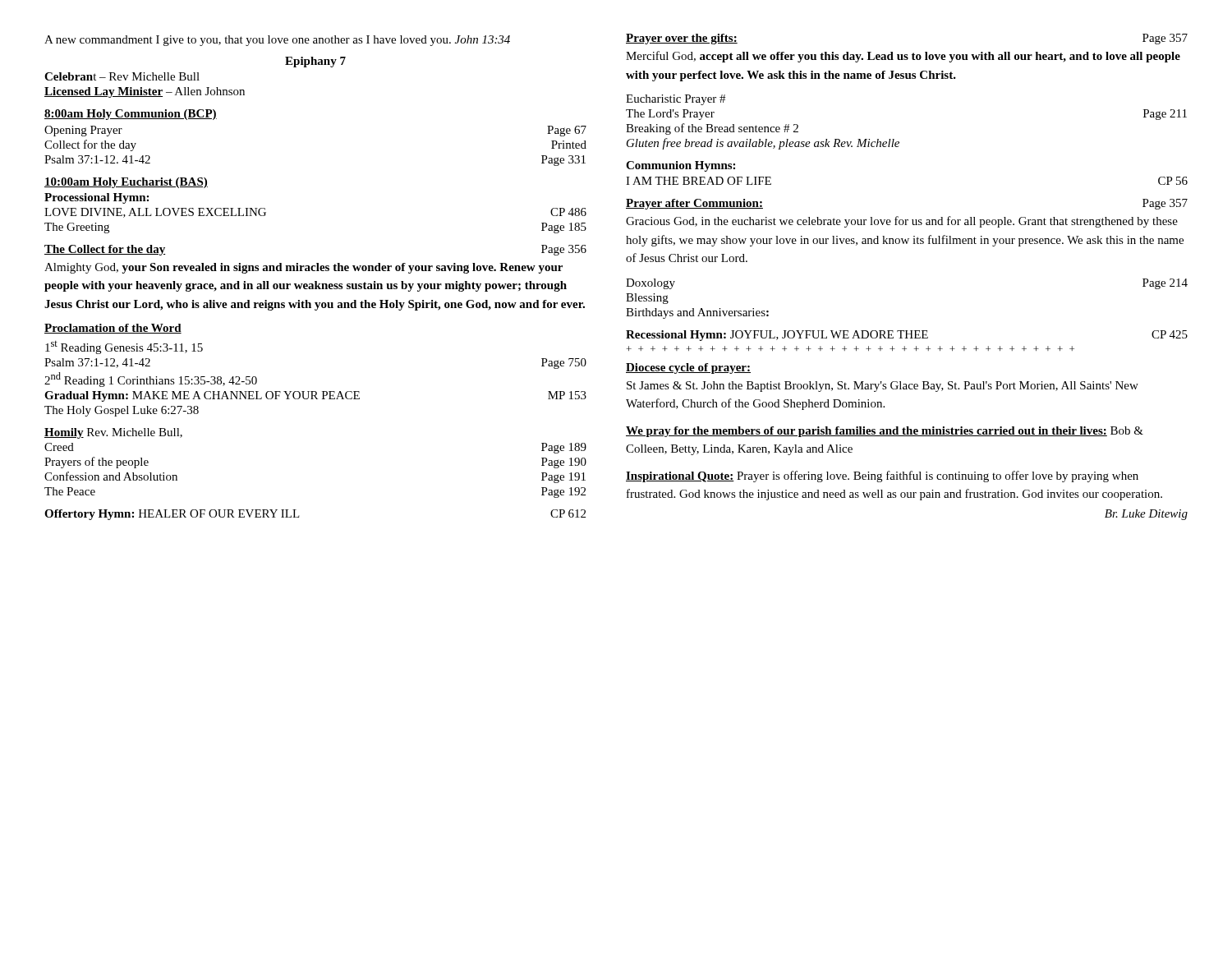This screenshot has height=953, width=1232.
Task: Where does it say "Processional Hymn:"?
Action: pyautogui.click(x=97, y=197)
